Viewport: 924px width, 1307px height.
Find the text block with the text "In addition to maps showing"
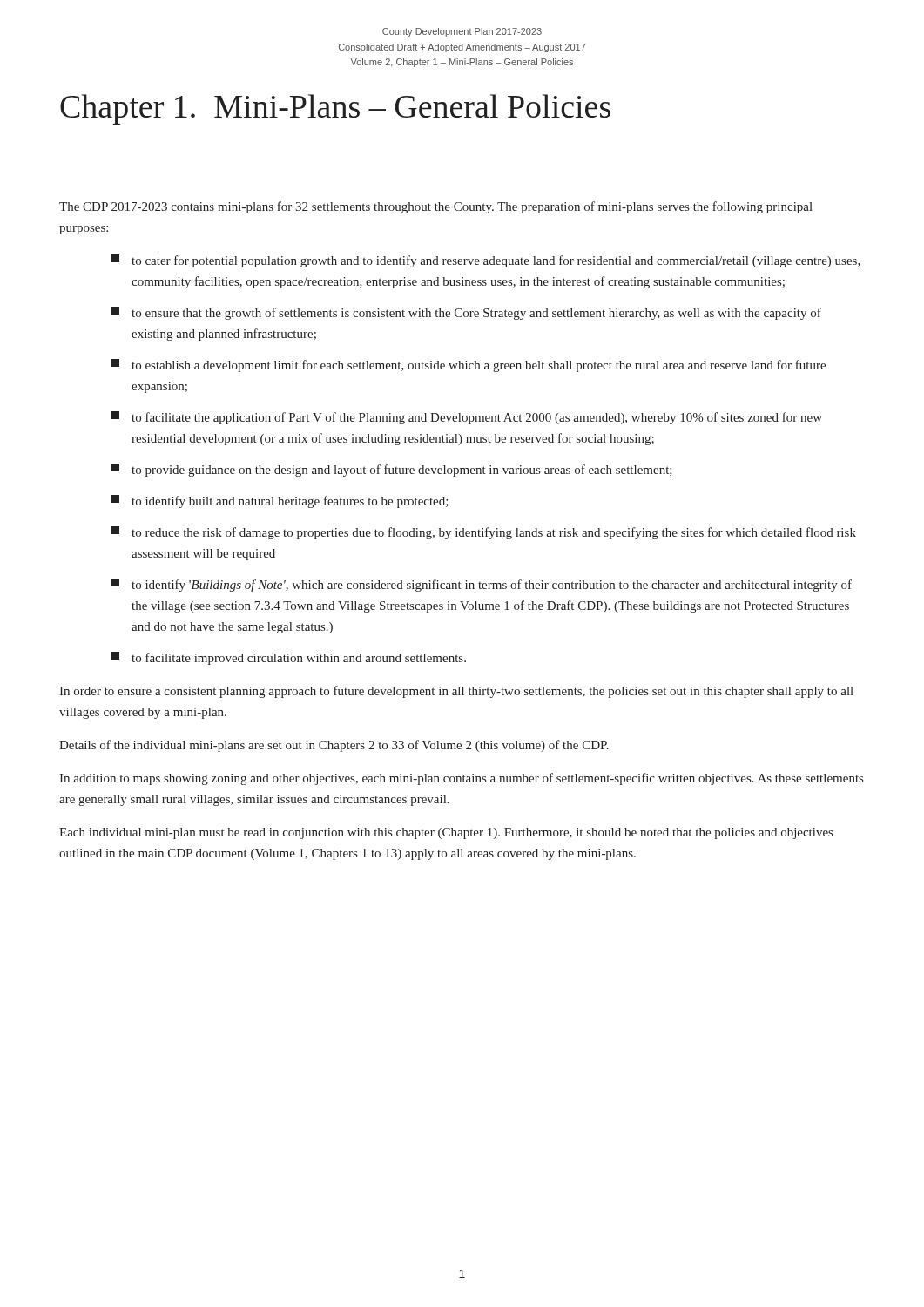[x=462, y=789]
